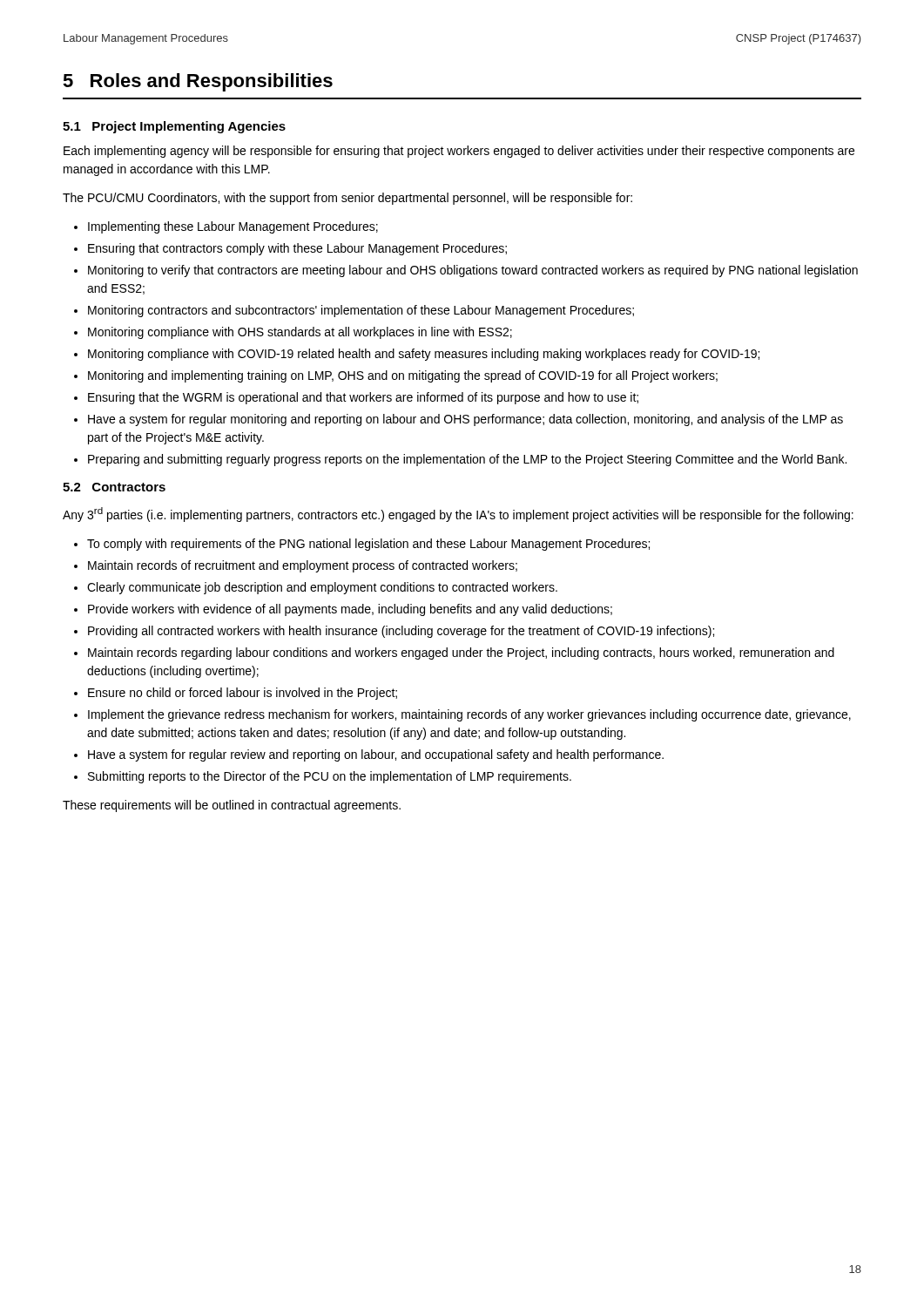This screenshot has width=924, height=1307.
Task: Find the block on this page that starts "Ensuring that contractors"
Action: tap(298, 248)
